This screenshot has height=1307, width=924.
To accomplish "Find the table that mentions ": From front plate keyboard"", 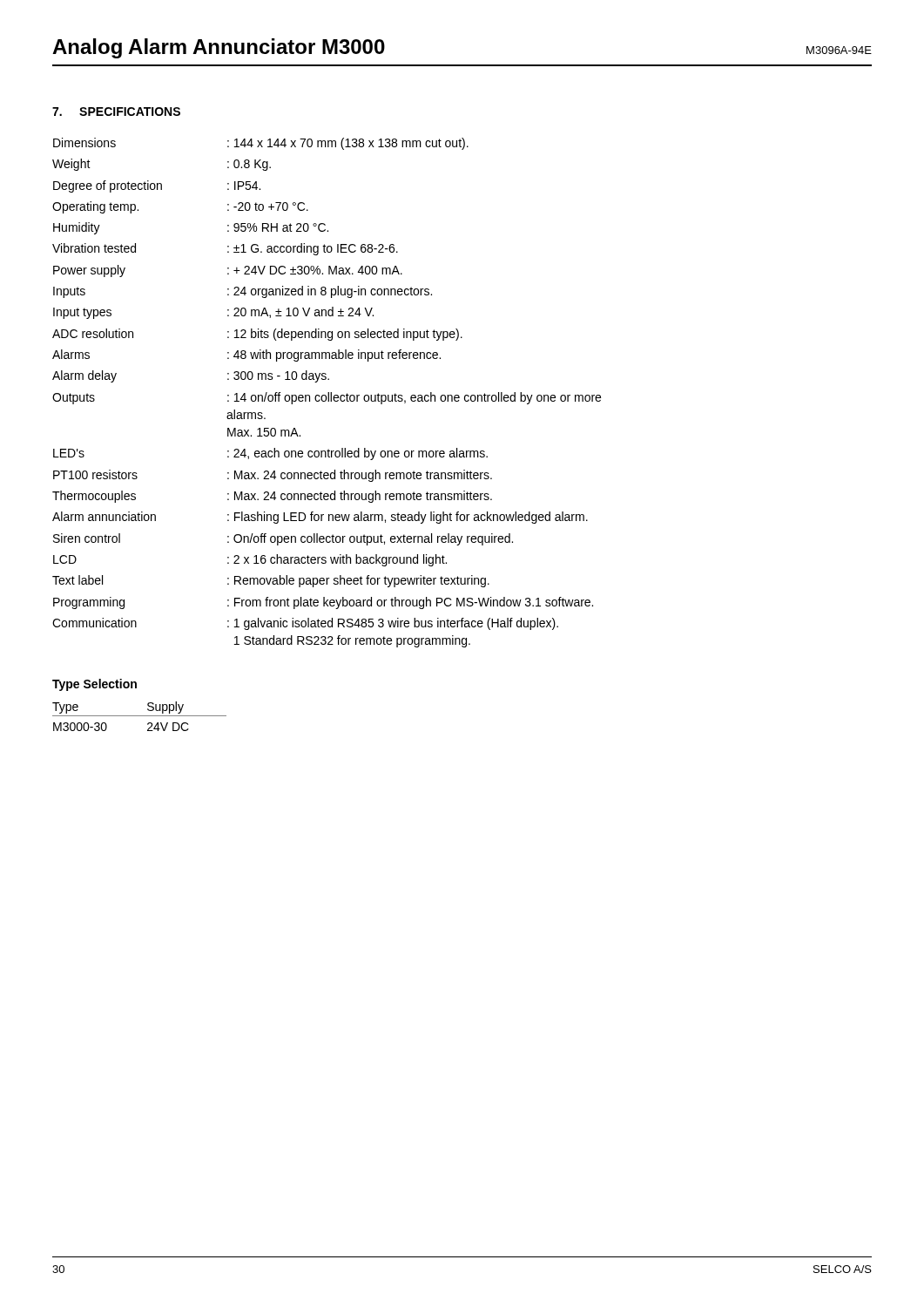I will click(462, 392).
